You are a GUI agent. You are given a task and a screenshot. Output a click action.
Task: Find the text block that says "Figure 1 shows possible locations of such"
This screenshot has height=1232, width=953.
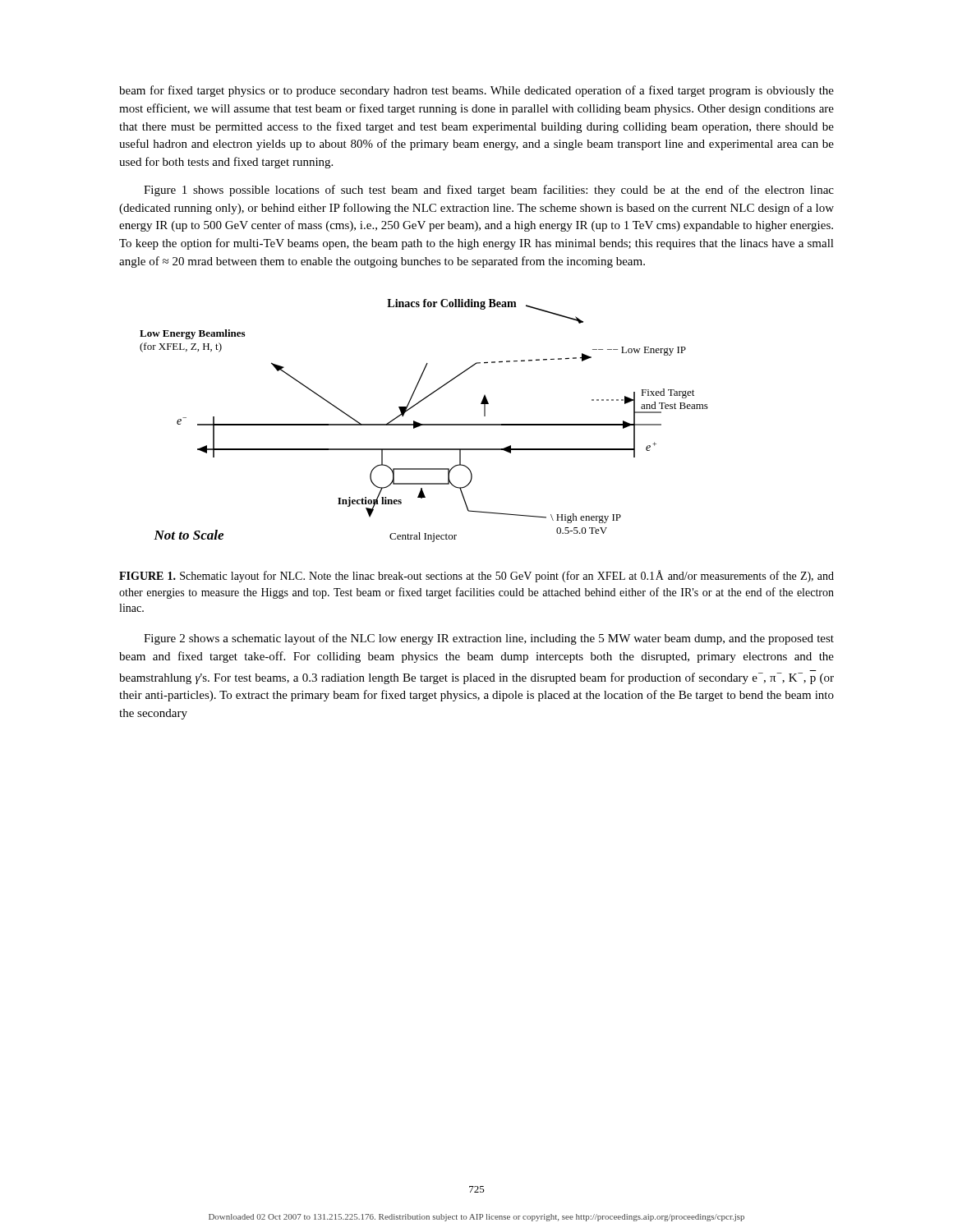pos(476,226)
